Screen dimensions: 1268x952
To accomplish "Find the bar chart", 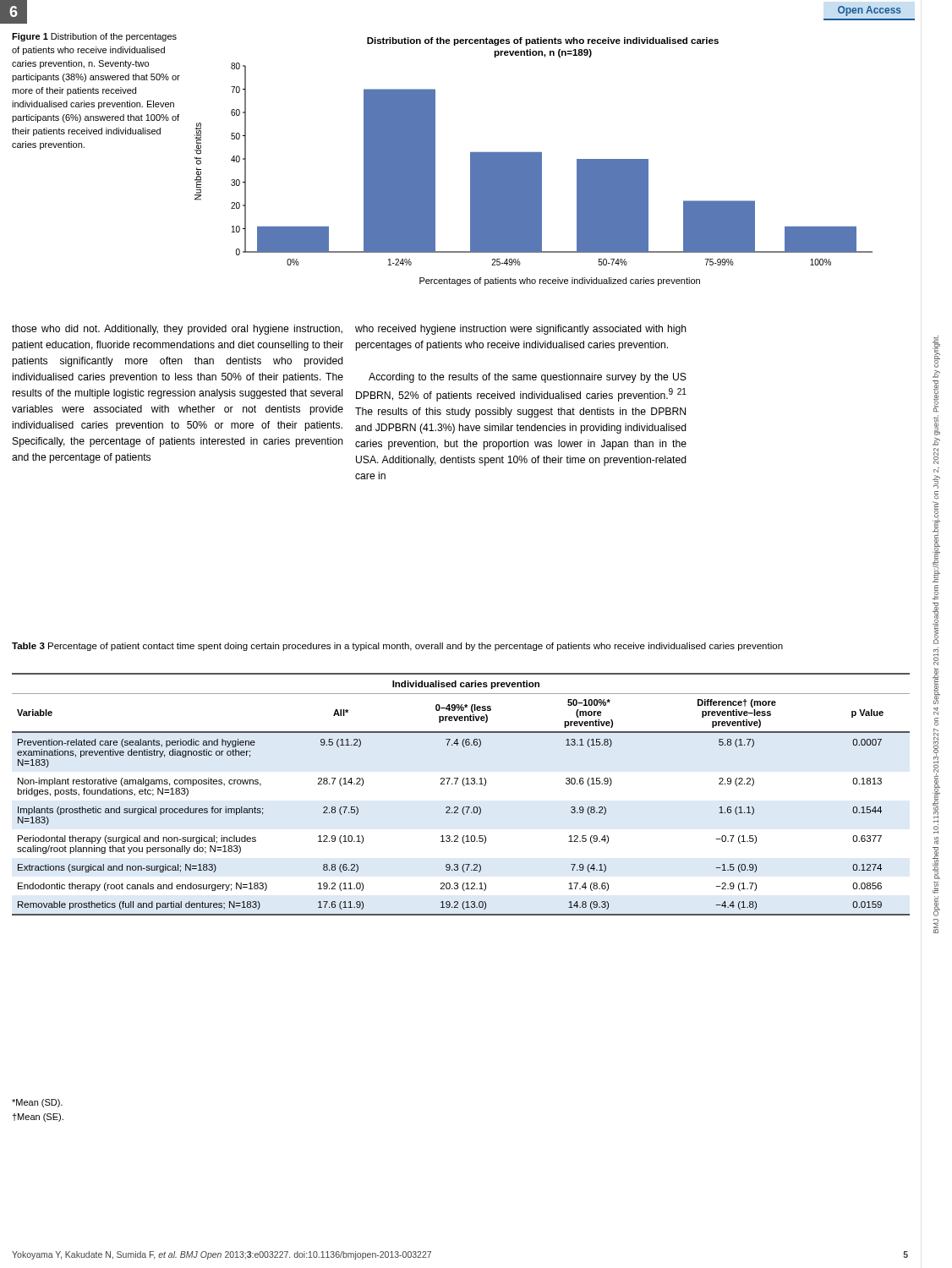I will 543,161.
